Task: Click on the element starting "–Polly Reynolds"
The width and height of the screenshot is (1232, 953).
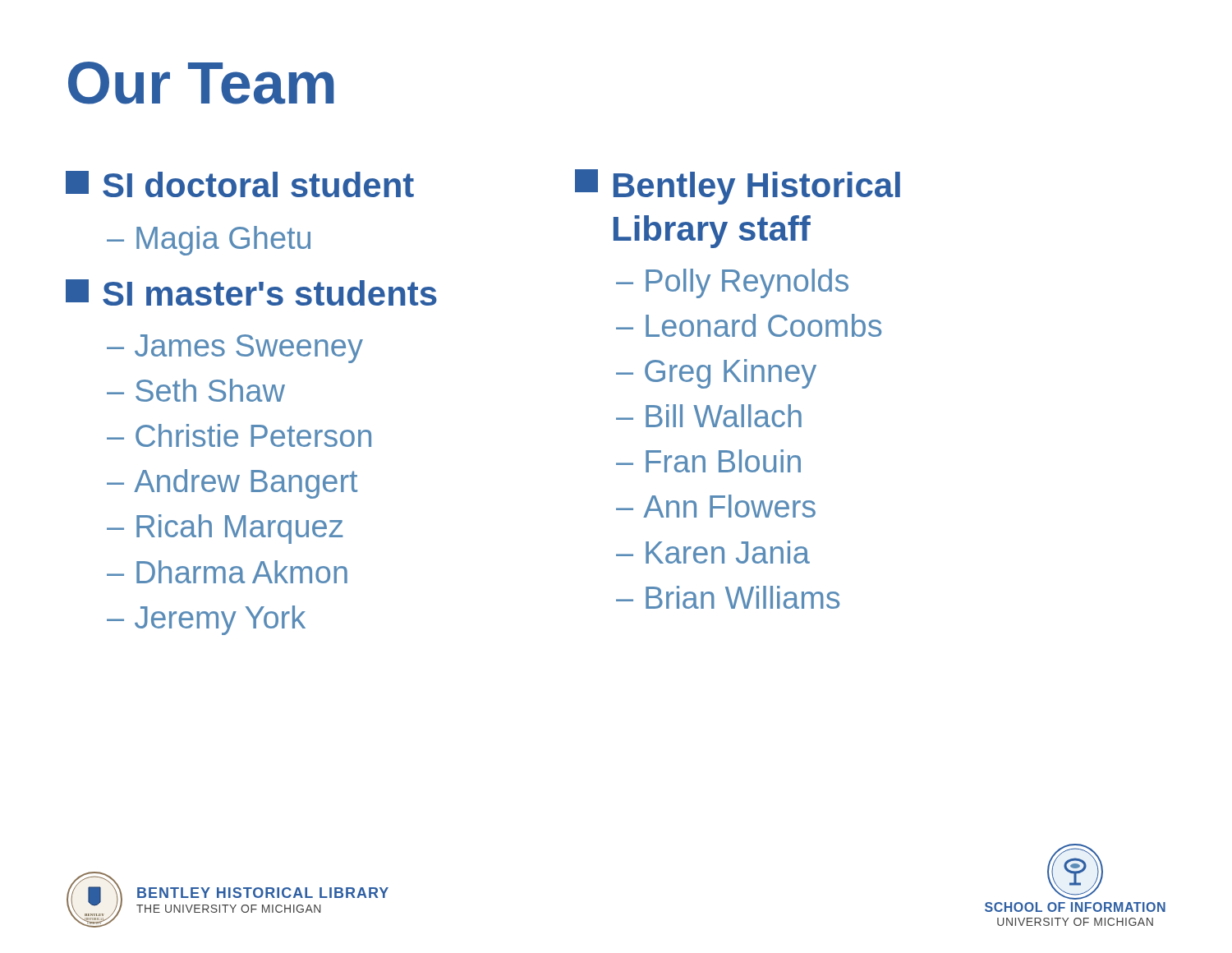Action: 733,281
